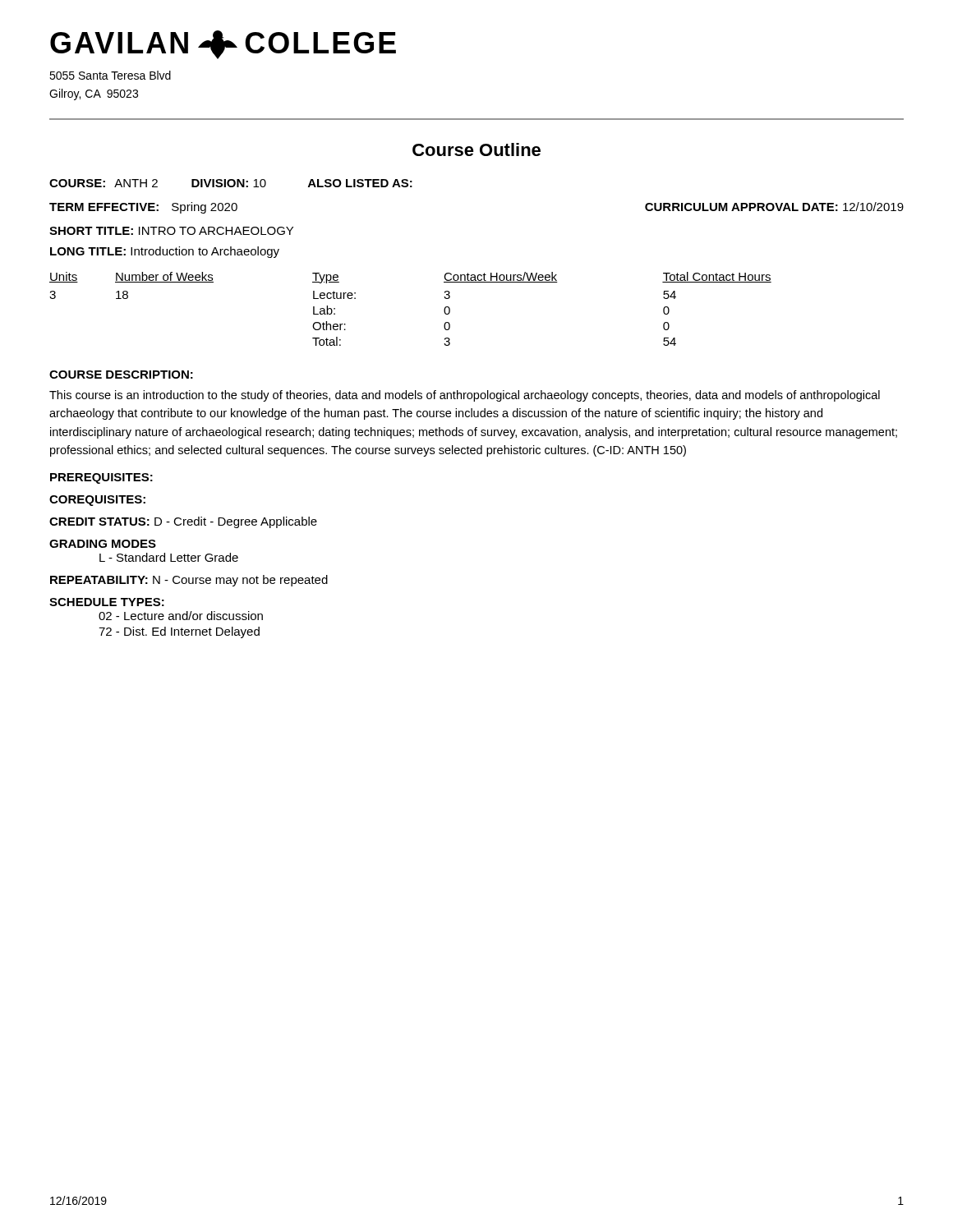Click on the text containing "SHORT TITLE: INTRO TO ARCHAEOLOGY"
The width and height of the screenshot is (953, 1232).
click(172, 230)
